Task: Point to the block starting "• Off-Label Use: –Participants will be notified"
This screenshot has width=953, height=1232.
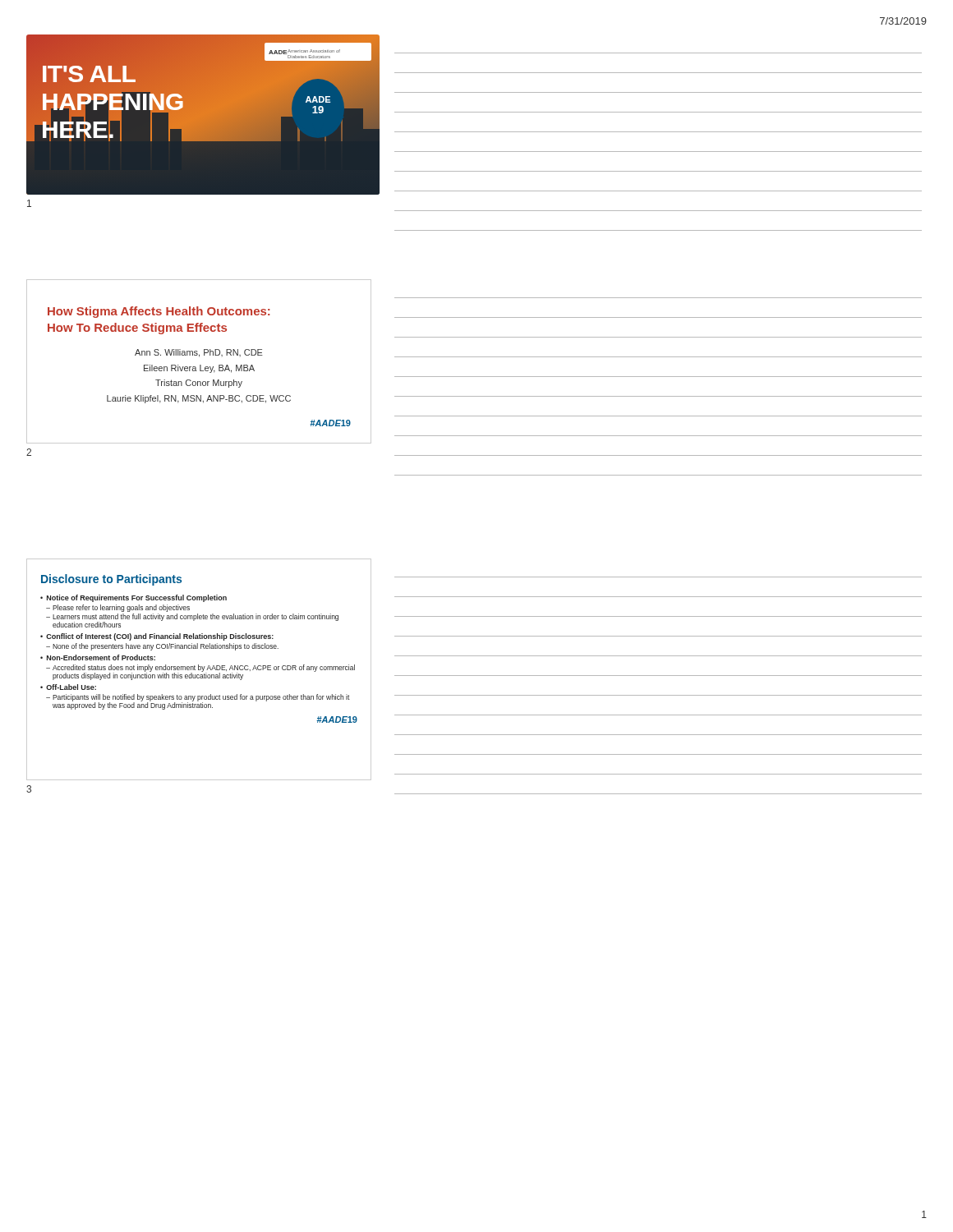Action: pyautogui.click(x=199, y=697)
